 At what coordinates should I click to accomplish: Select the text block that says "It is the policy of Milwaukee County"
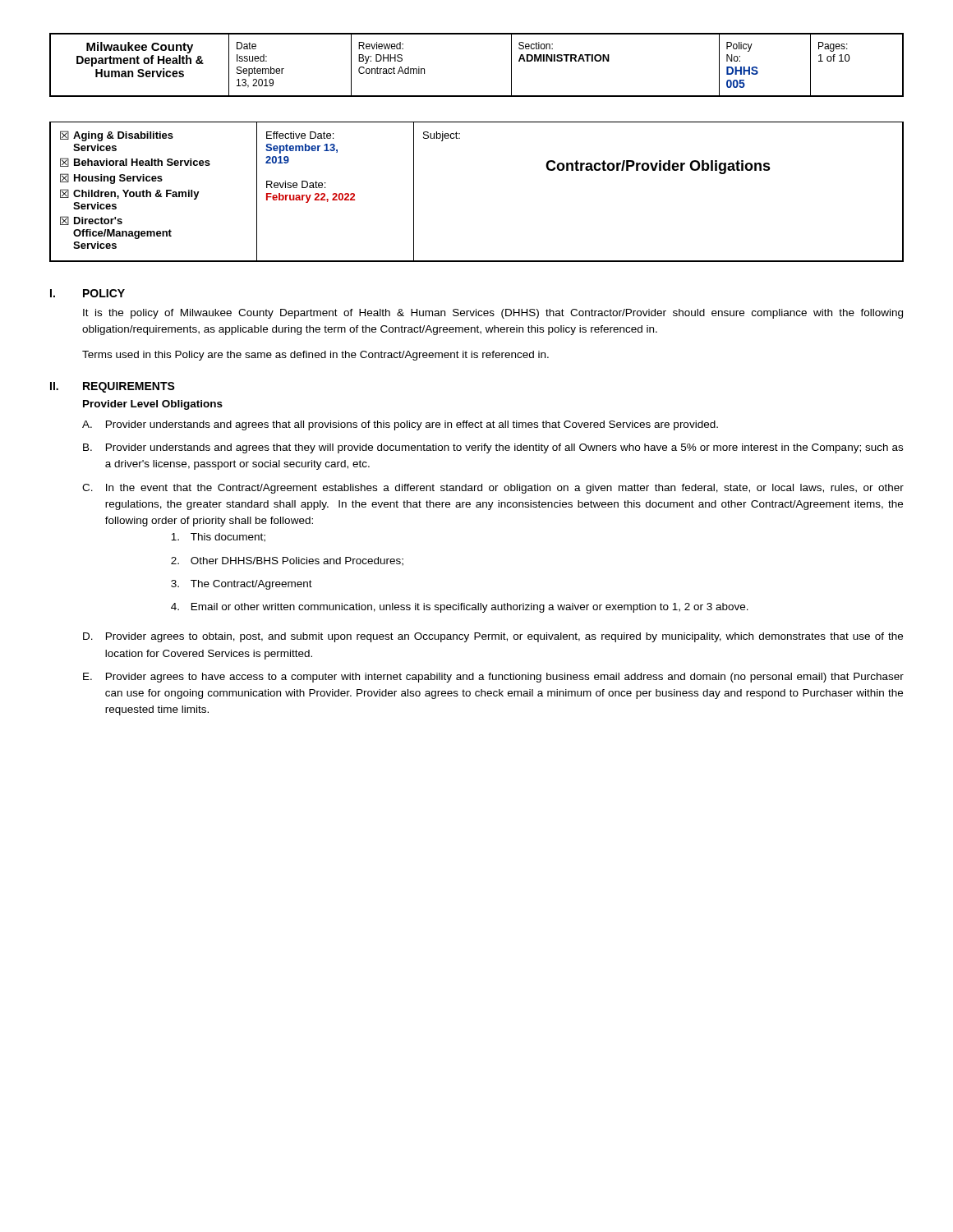point(493,321)
